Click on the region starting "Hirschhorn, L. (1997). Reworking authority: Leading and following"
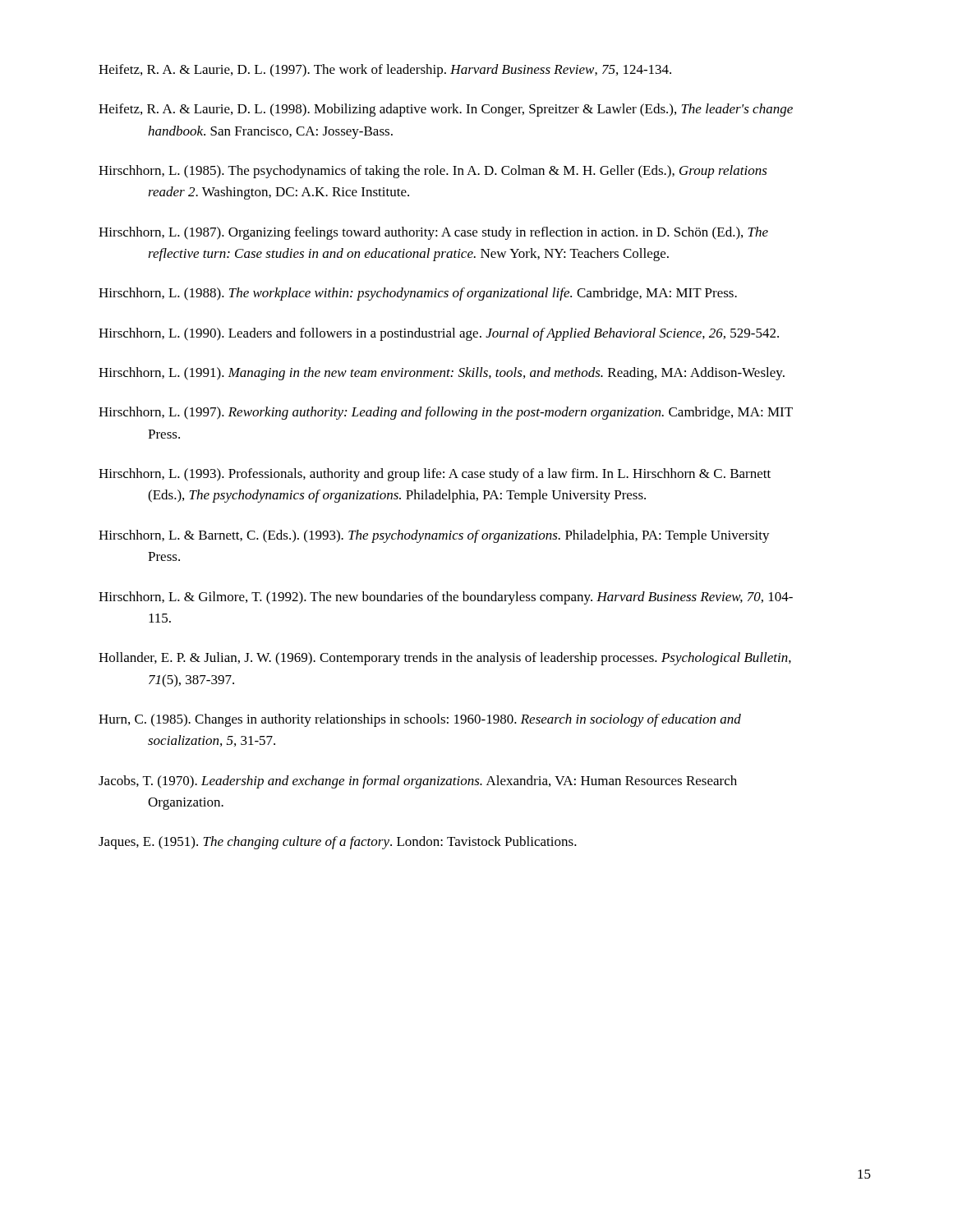This screenshot has height=1232, width=953. click(446, 423)
